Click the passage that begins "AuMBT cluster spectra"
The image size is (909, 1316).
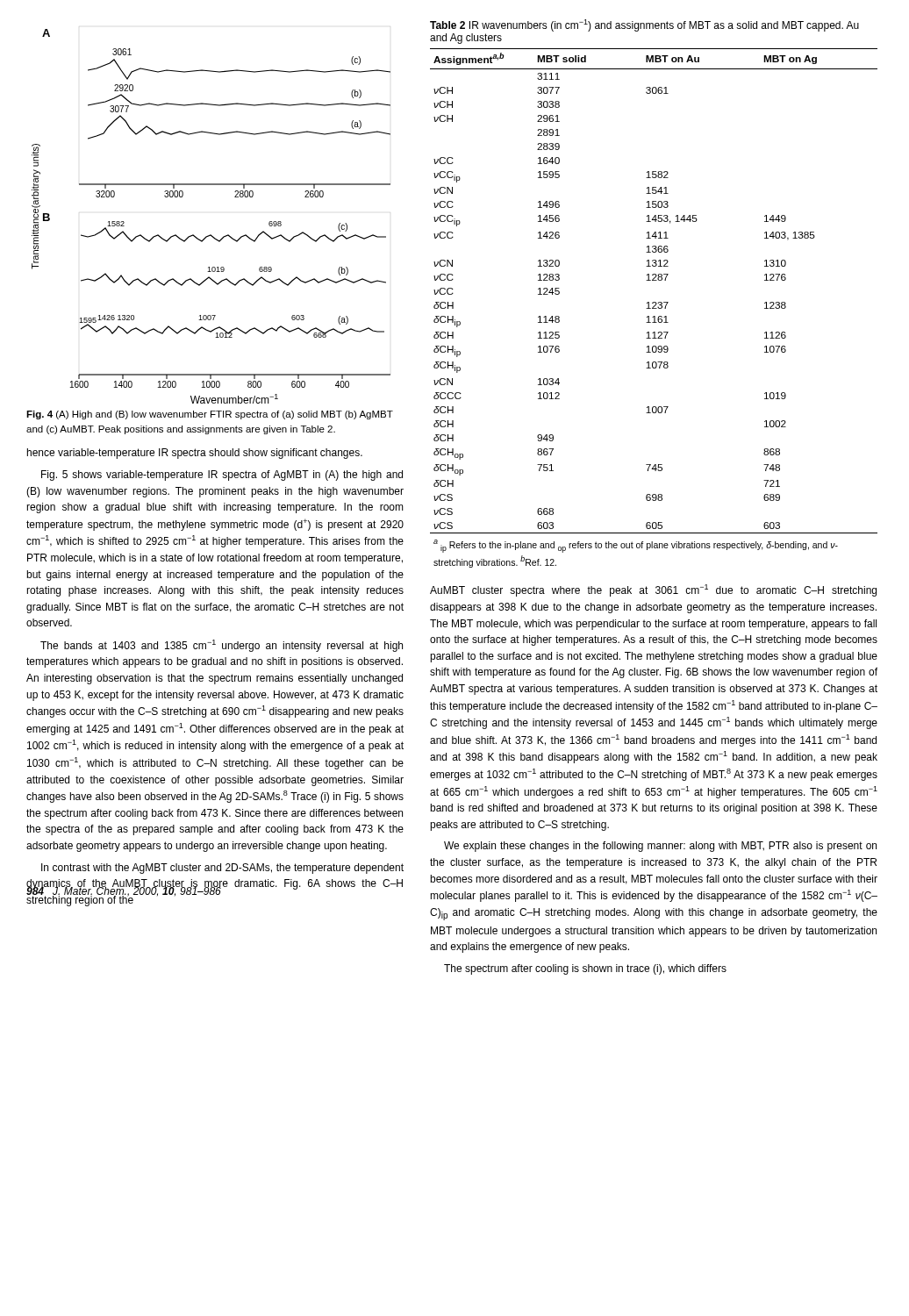pos(654,779)
